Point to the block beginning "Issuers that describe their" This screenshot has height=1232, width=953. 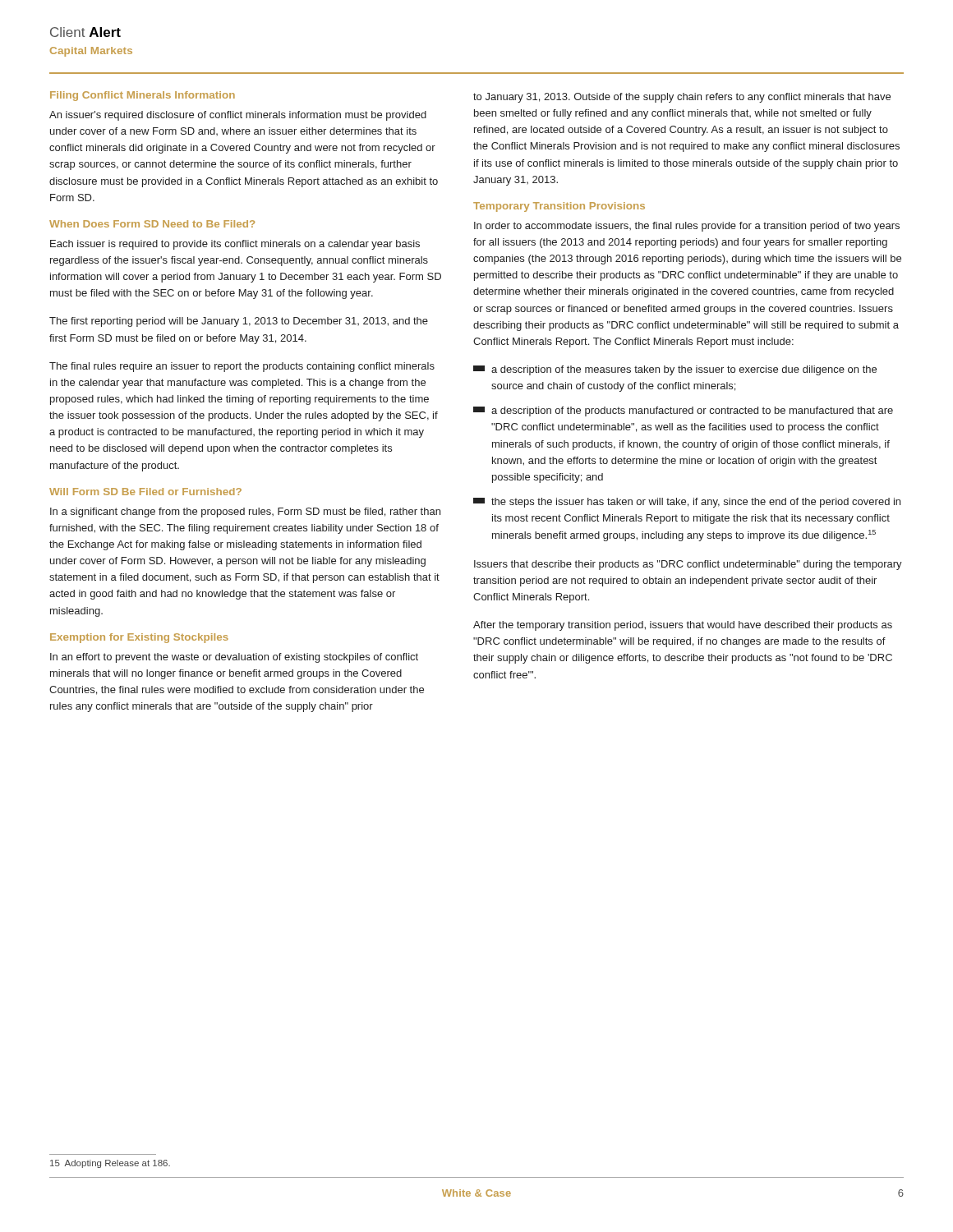point(687,580)
